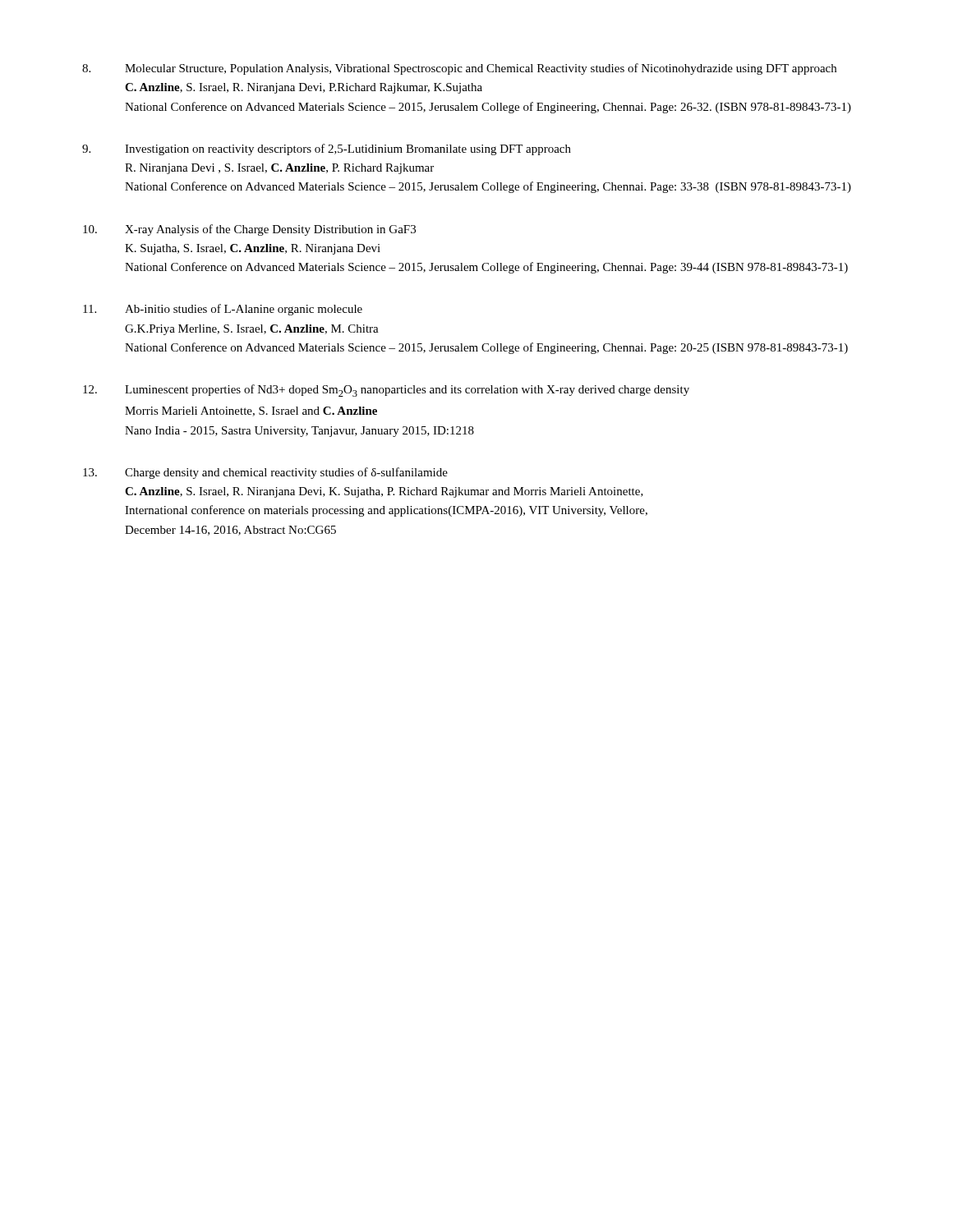Screen dimensions: 1232x953
Task: Click on the list item that reads "11. Ab-initio studies of L-Alanine organic"
Action: (223, 310)
